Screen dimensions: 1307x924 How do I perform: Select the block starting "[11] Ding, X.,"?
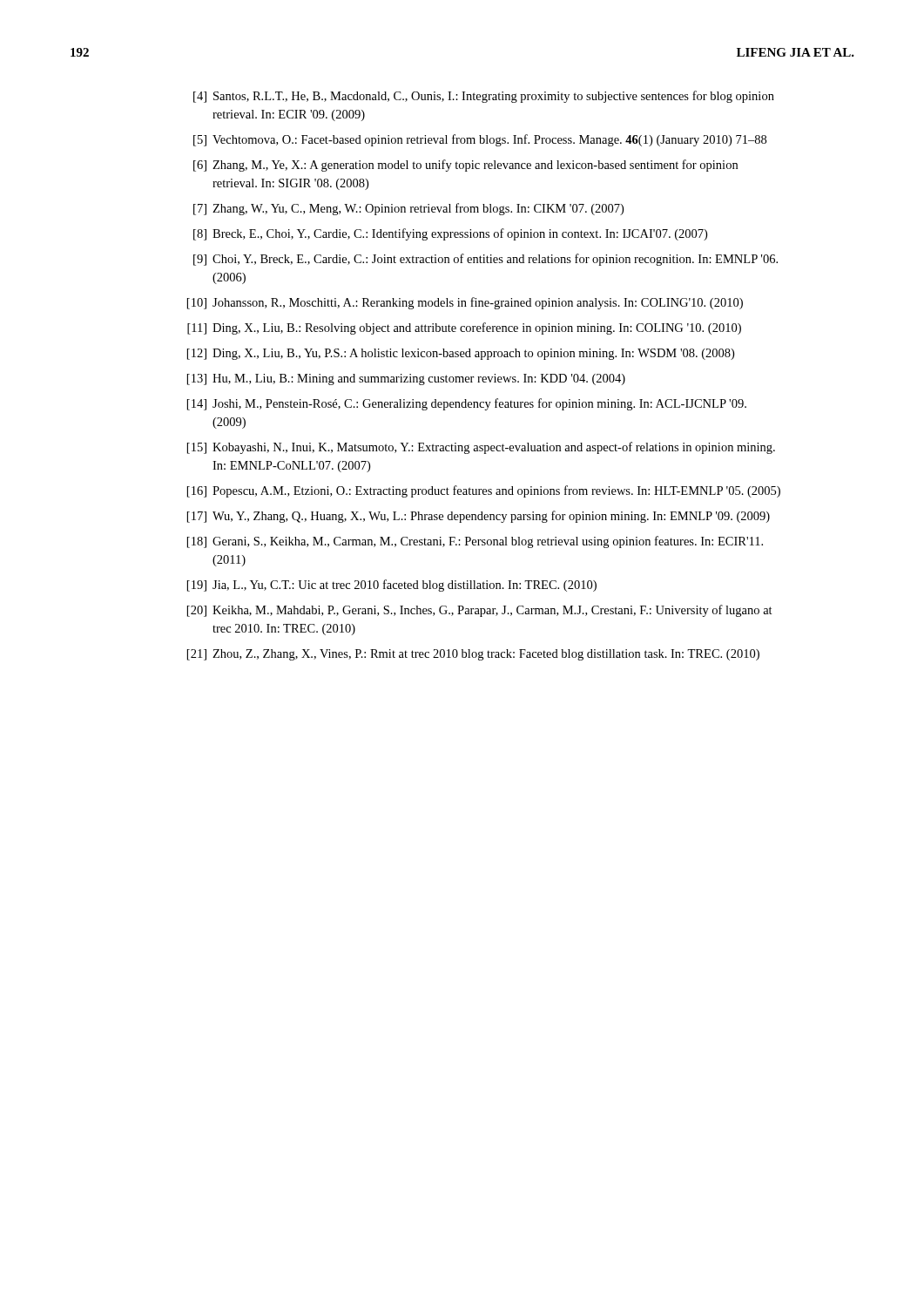pos(479,328)
